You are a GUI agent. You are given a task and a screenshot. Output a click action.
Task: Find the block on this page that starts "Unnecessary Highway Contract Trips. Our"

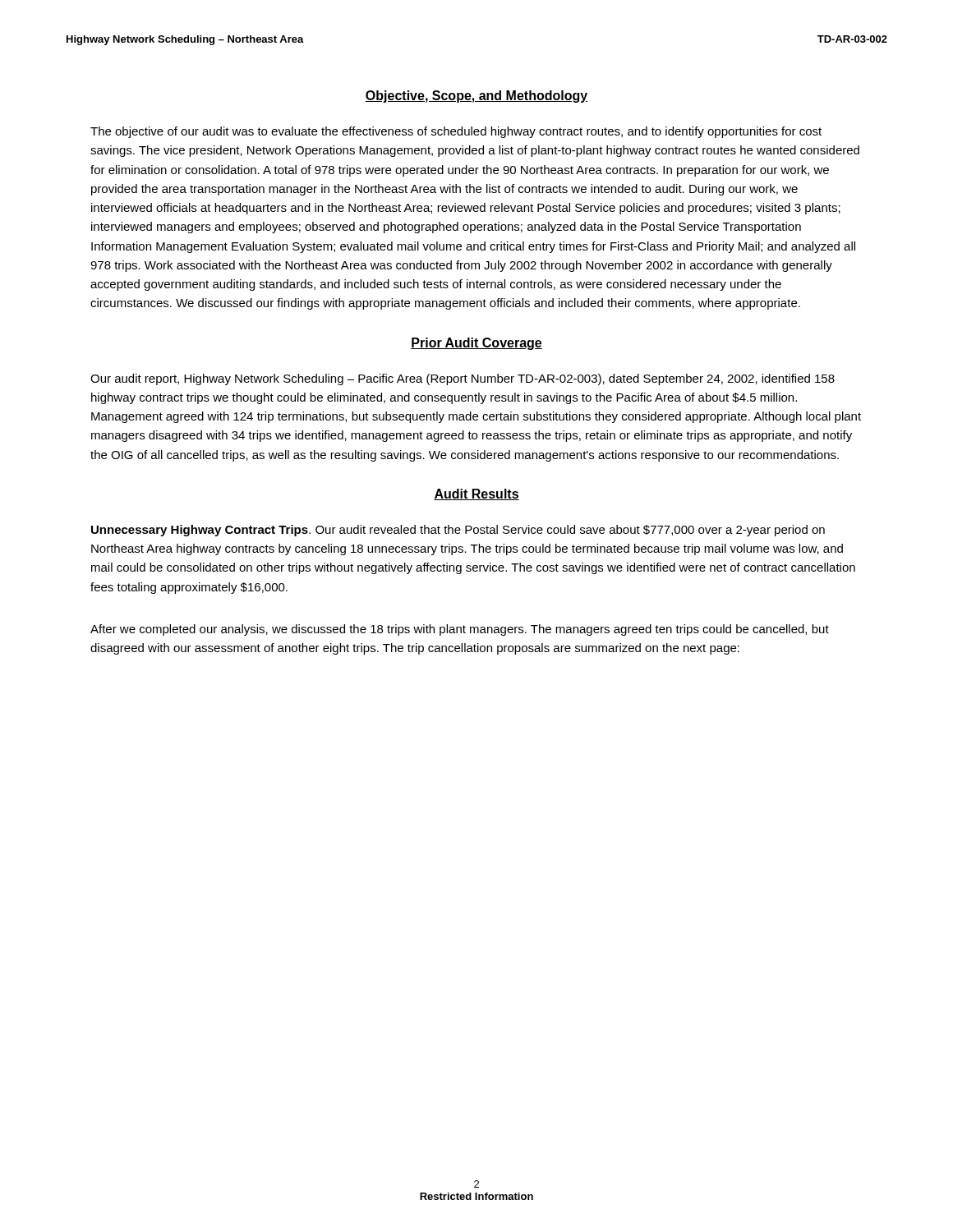(473, 558)
